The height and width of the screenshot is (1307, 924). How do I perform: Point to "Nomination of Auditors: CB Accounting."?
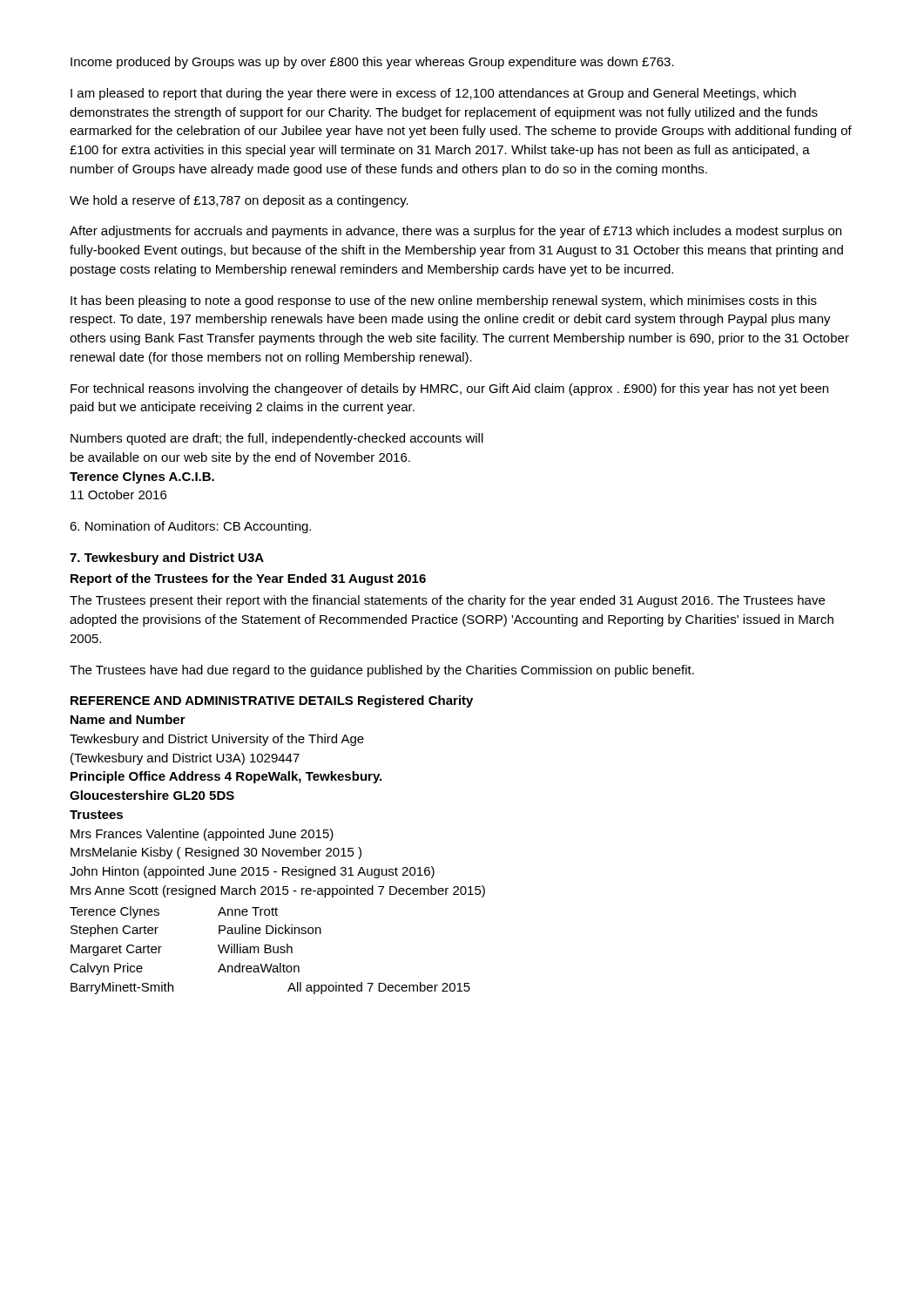tap(191, 526)
